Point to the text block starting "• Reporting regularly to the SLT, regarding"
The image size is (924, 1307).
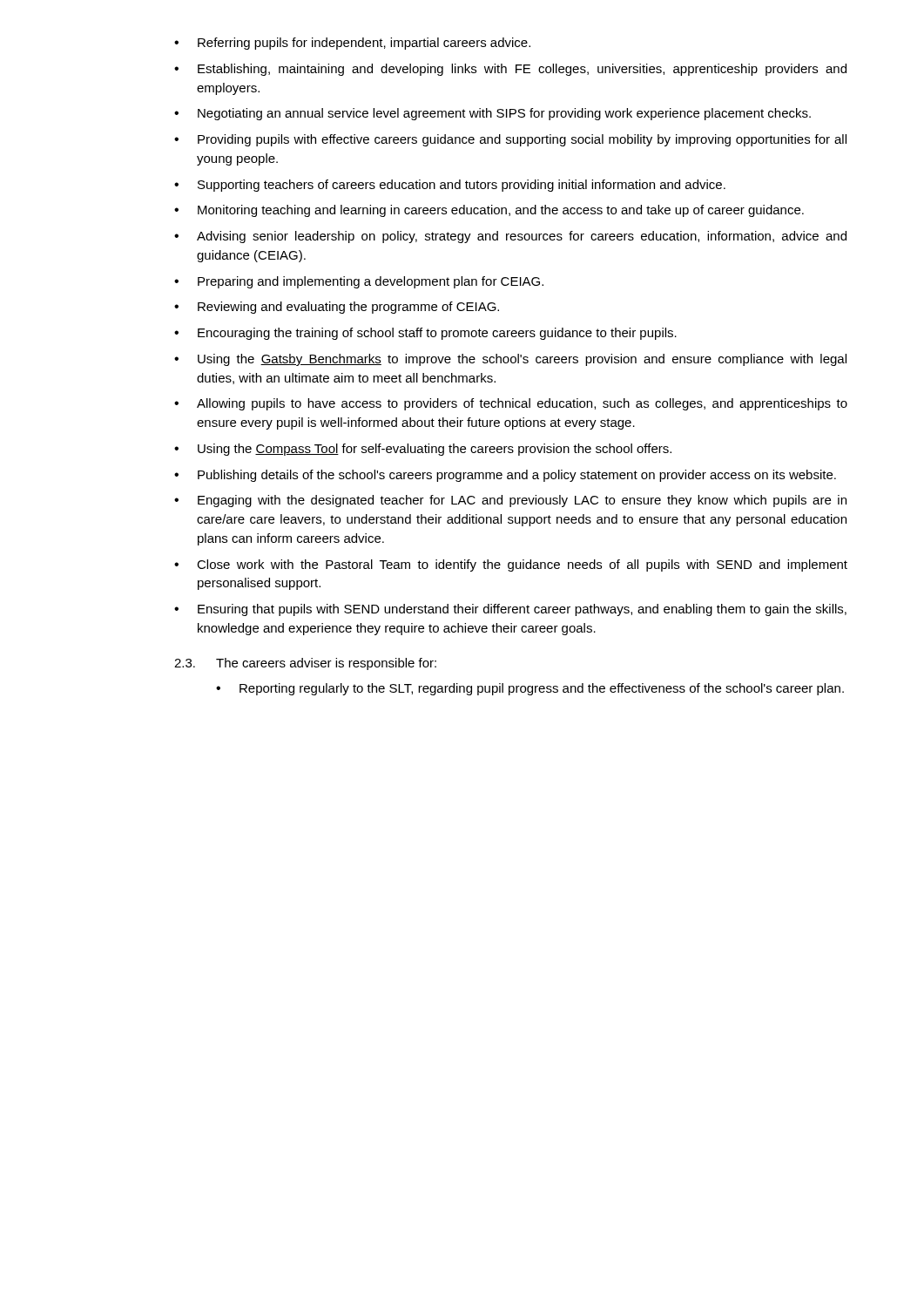pyautogui.click(x=532, y=688)
